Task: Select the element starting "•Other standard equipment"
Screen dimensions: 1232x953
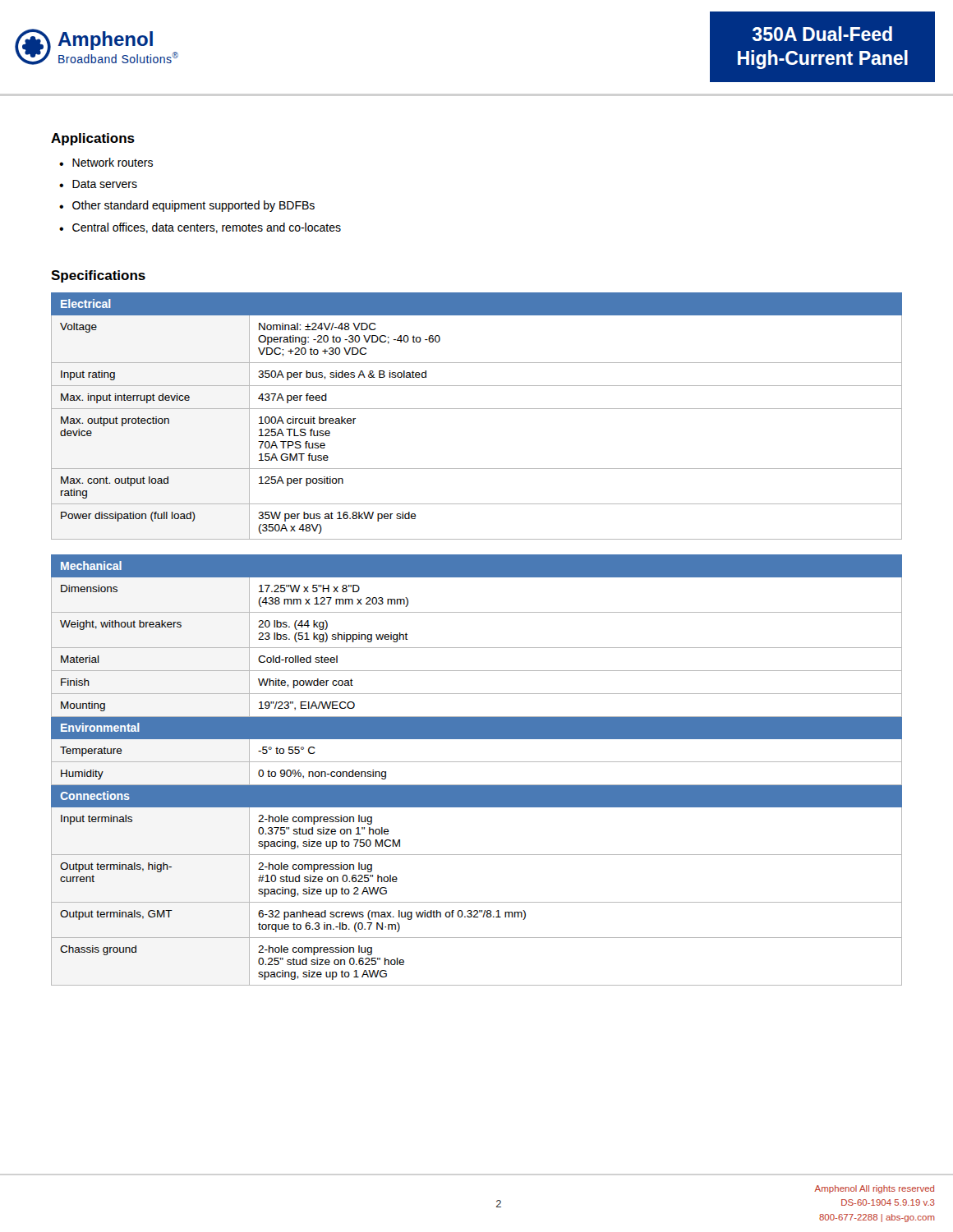Action: (x=187, y=207)
